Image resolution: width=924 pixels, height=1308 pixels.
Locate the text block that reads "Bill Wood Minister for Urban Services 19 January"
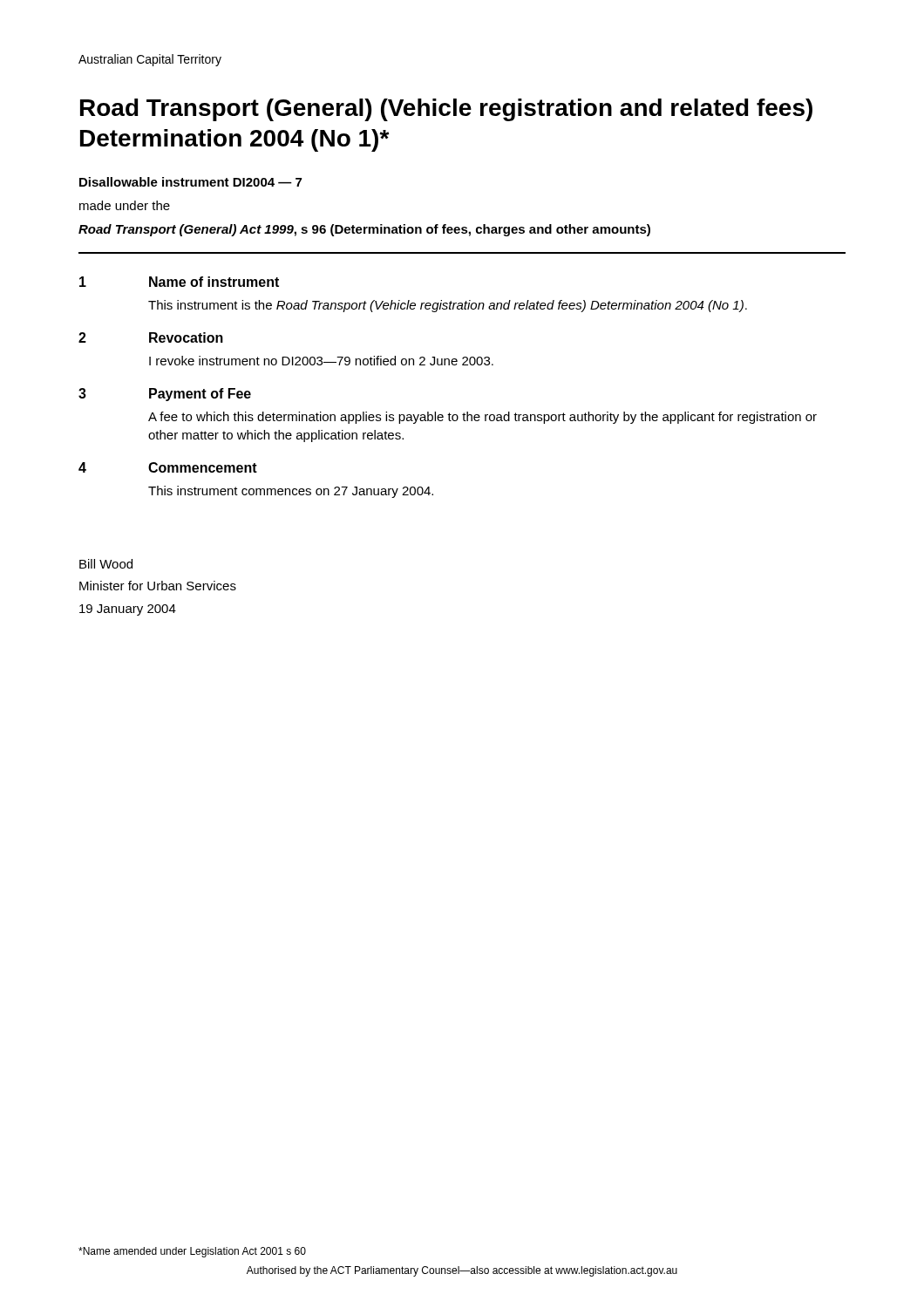coord(157,586)
